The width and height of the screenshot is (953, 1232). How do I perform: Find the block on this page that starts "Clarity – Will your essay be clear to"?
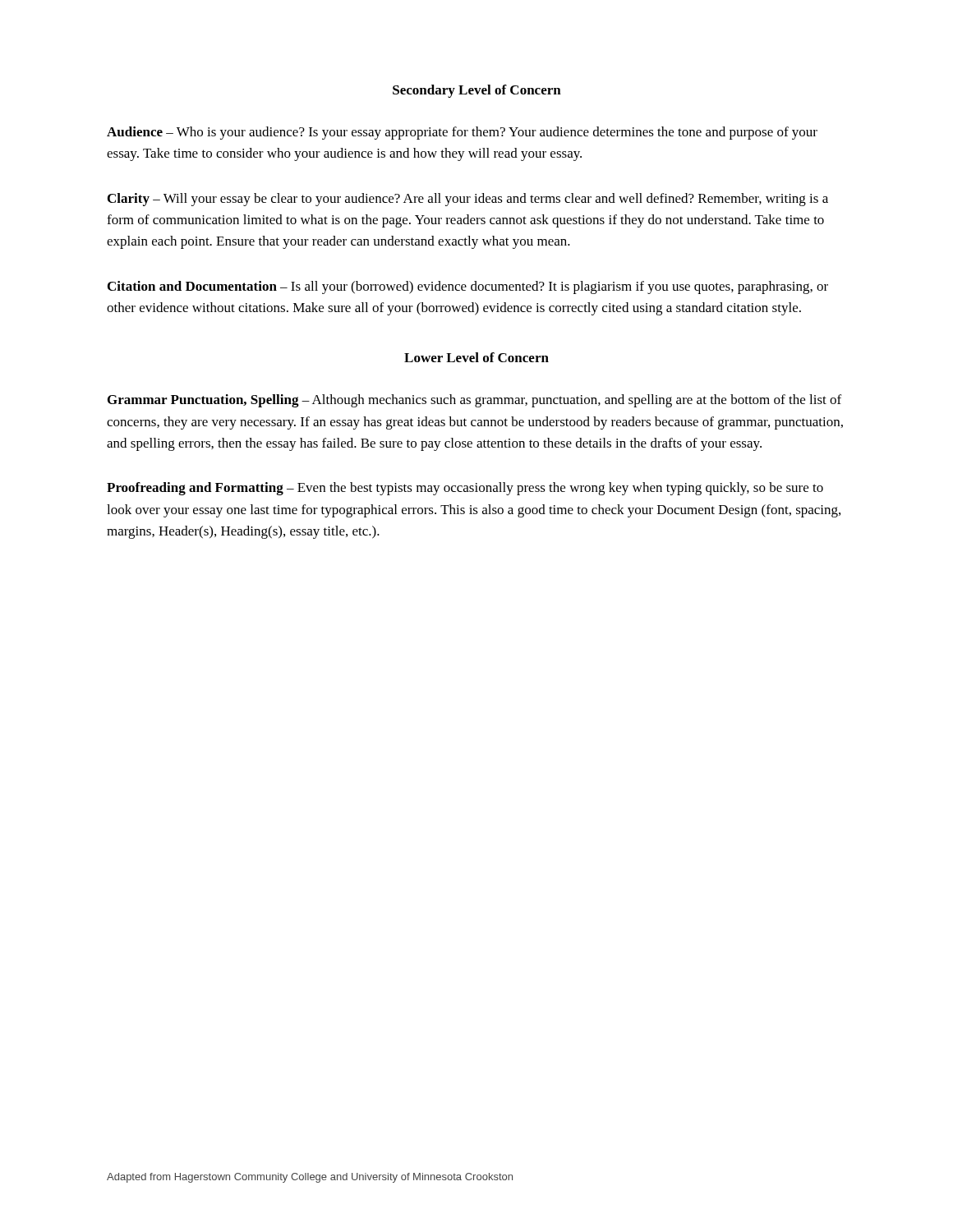click(x=468, y=220)
